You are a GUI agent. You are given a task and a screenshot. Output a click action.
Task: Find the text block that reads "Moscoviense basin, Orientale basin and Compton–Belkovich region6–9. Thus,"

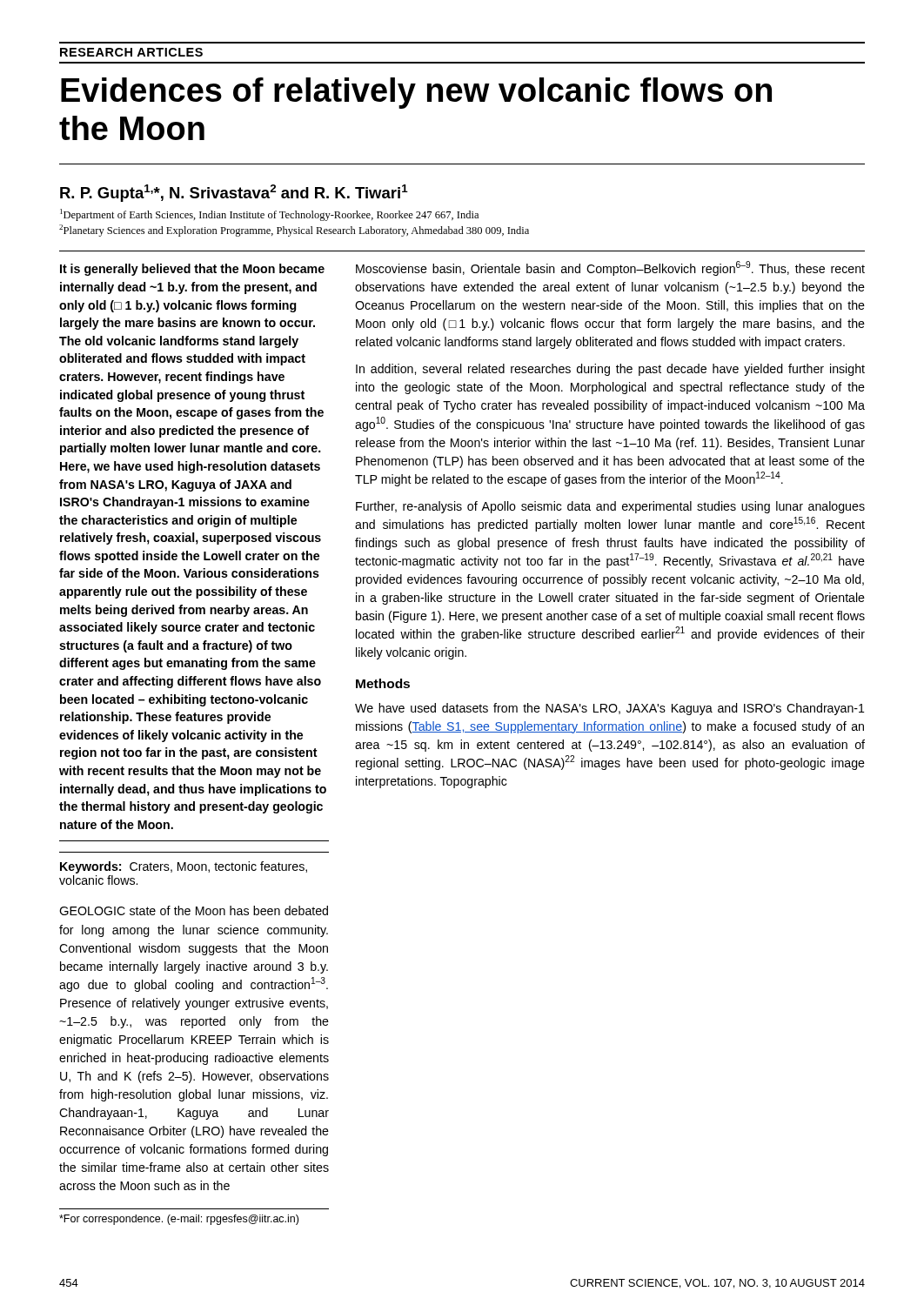coord(610,526)
